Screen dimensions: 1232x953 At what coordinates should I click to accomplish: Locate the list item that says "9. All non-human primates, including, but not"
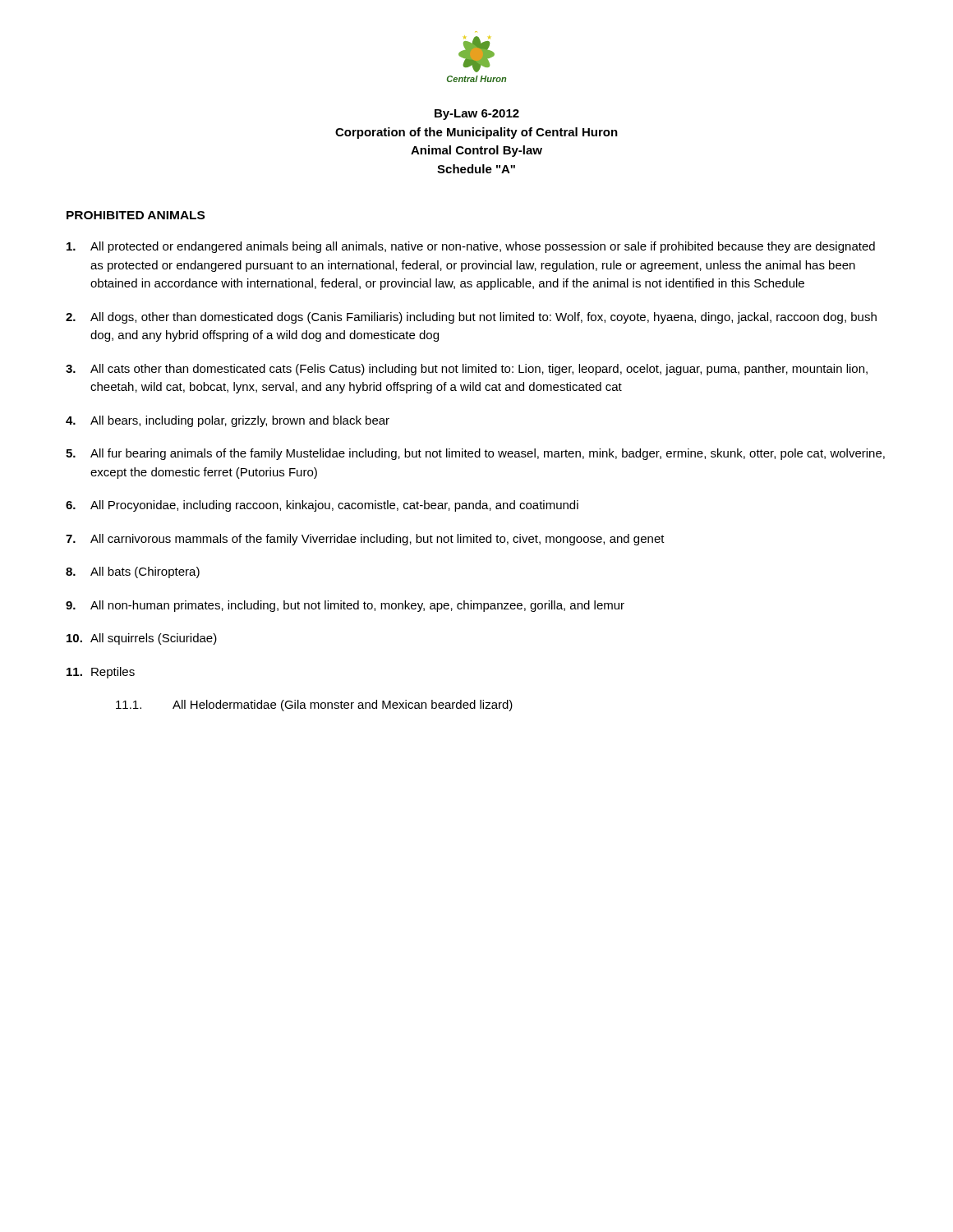pyautogui.click(x=476, y=605)
